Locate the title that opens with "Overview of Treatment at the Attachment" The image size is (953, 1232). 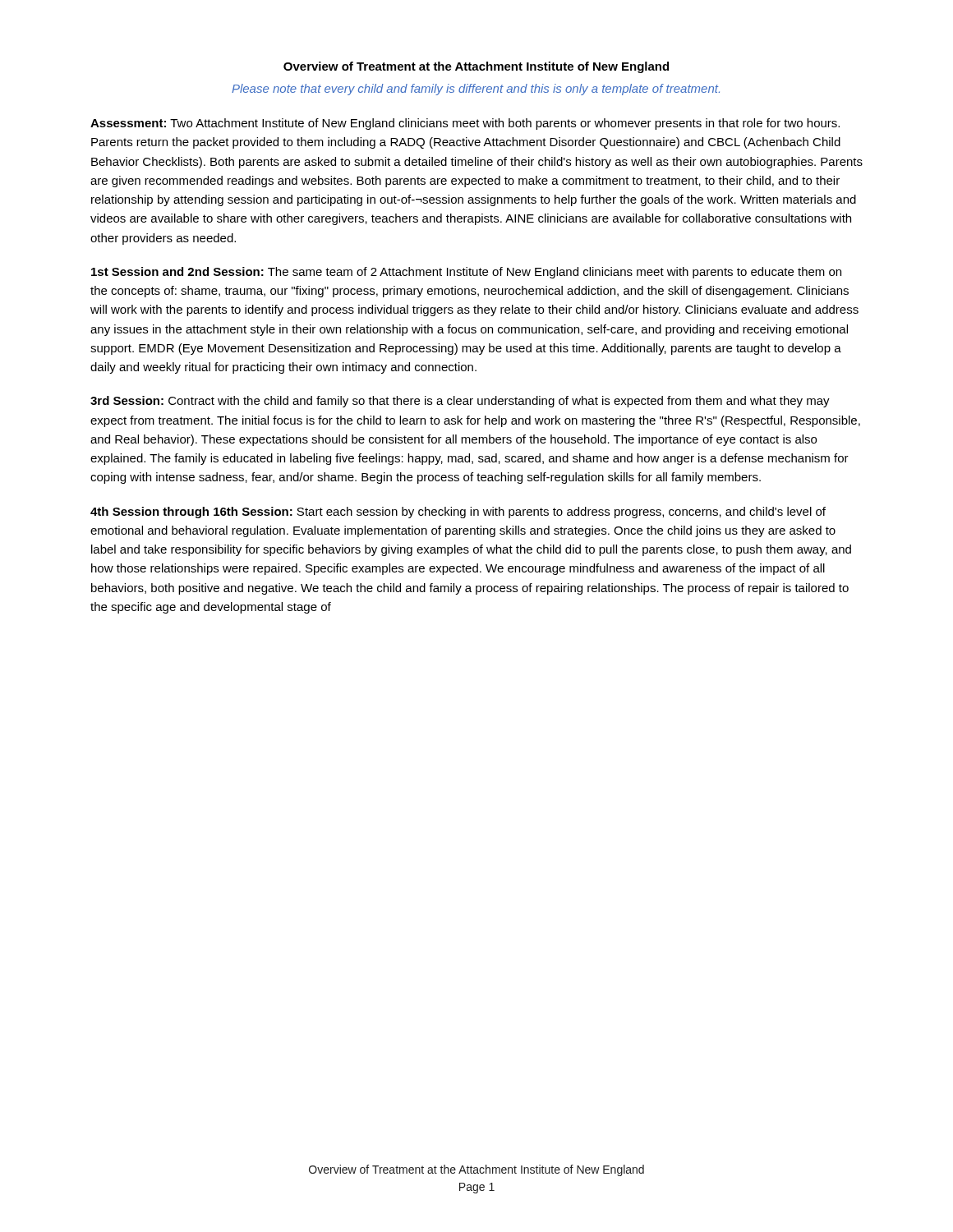coord(476,66)
